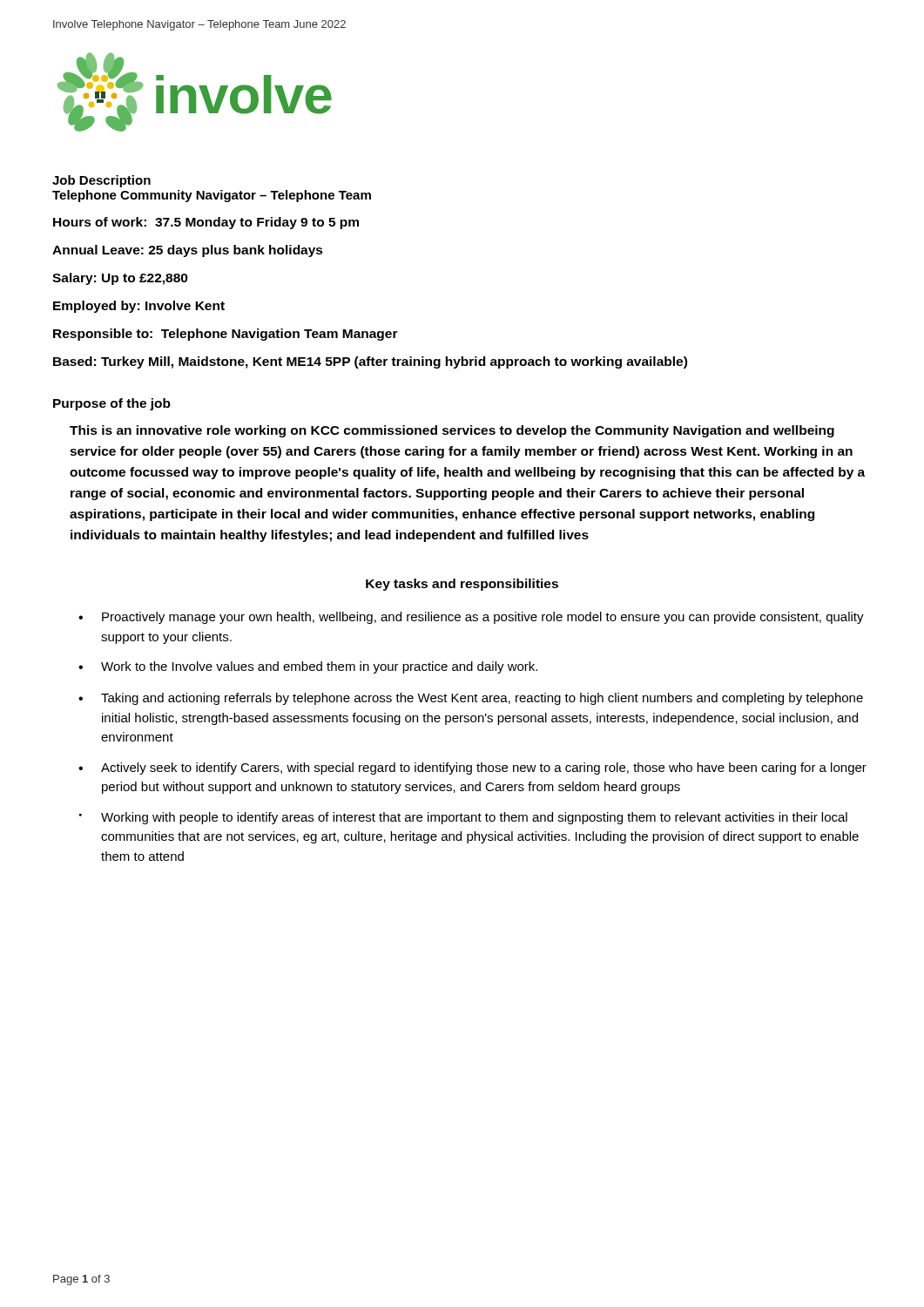Point to the passage starting "• Taking and actioning referrals"
Image resolution: width=924 pixels, height=1307 pixels.
point(475,718)
